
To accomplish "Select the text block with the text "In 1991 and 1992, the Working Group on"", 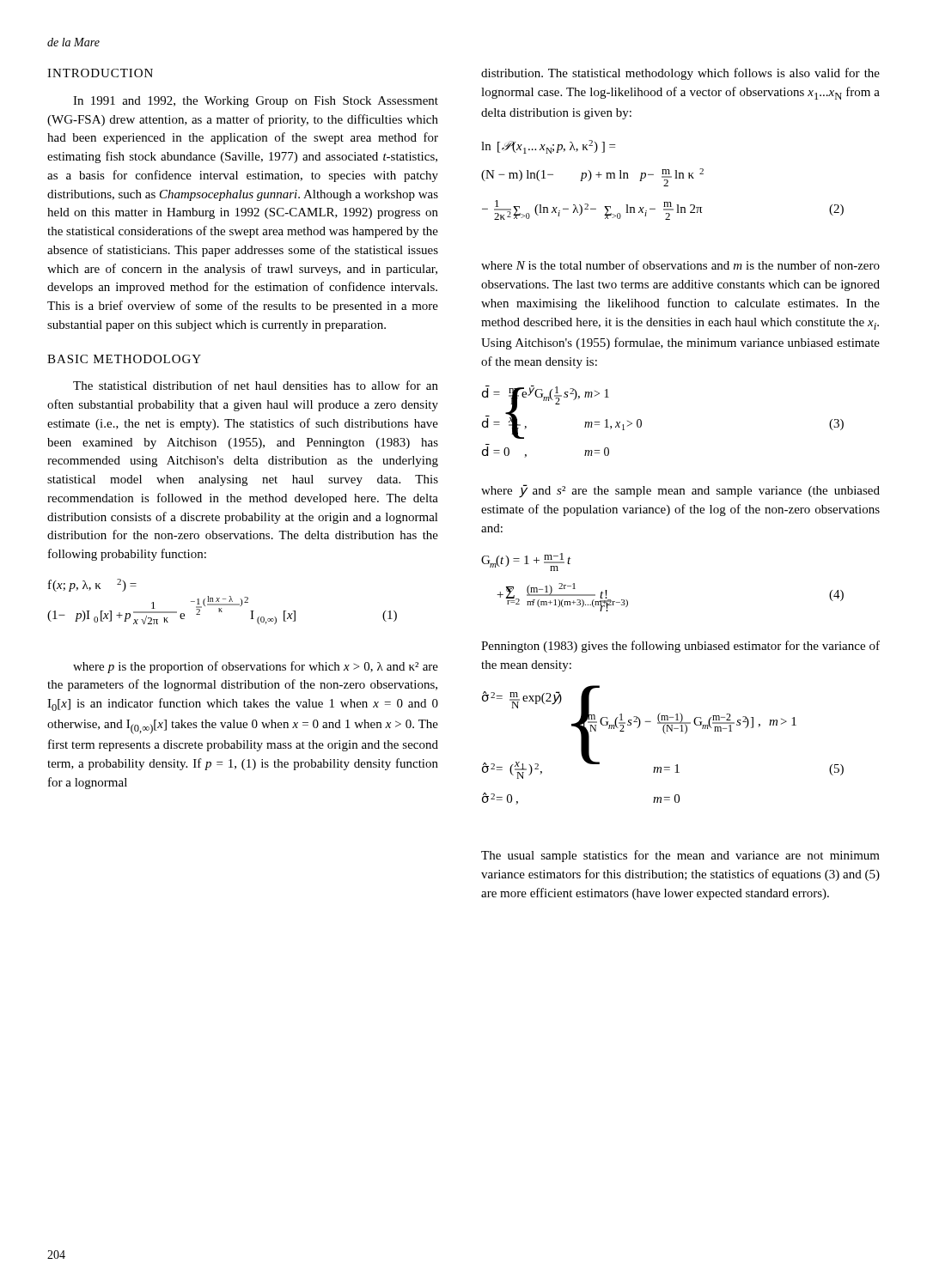I will pos(243,213).
